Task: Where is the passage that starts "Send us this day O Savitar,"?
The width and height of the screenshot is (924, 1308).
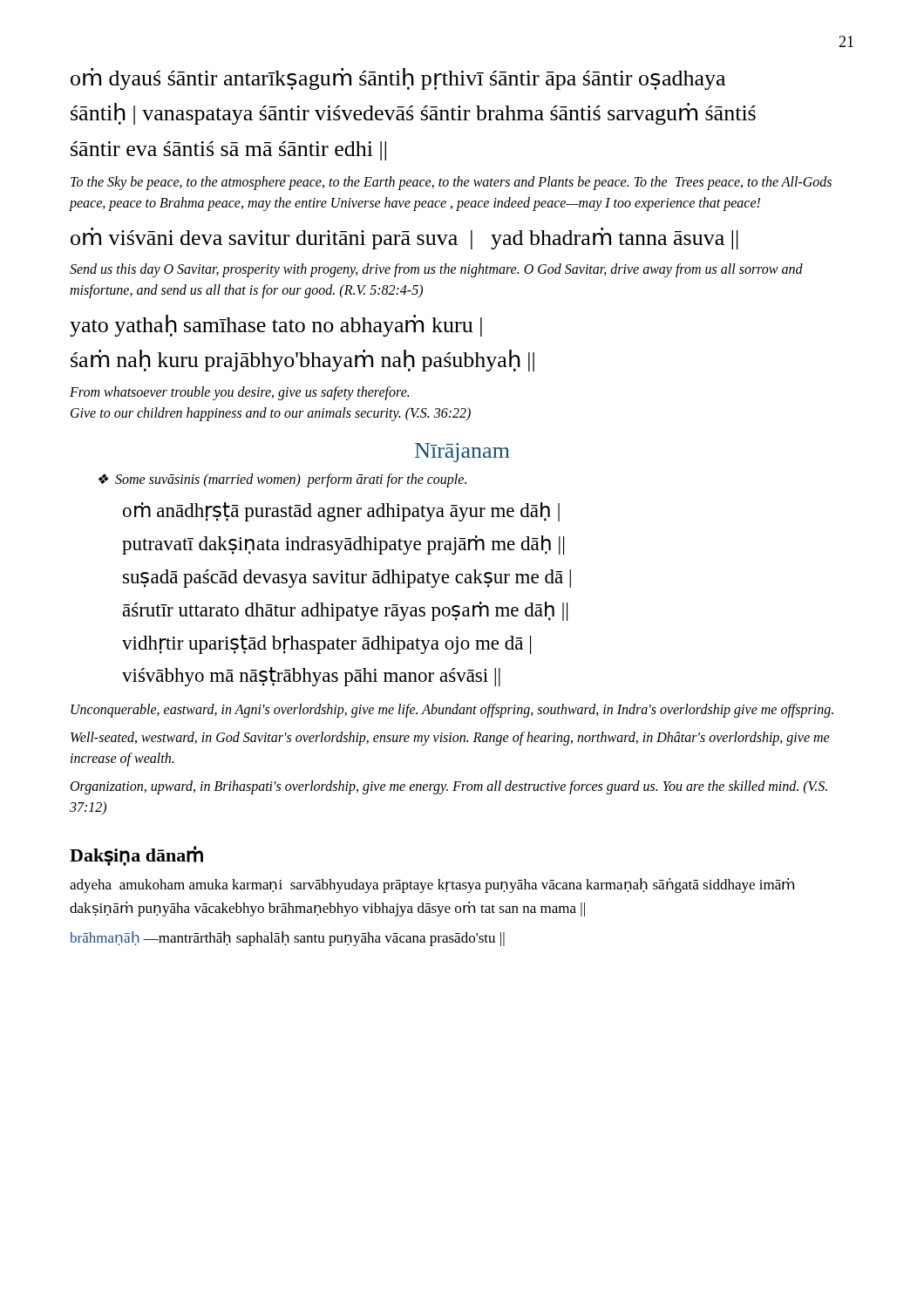Action: 436,280
